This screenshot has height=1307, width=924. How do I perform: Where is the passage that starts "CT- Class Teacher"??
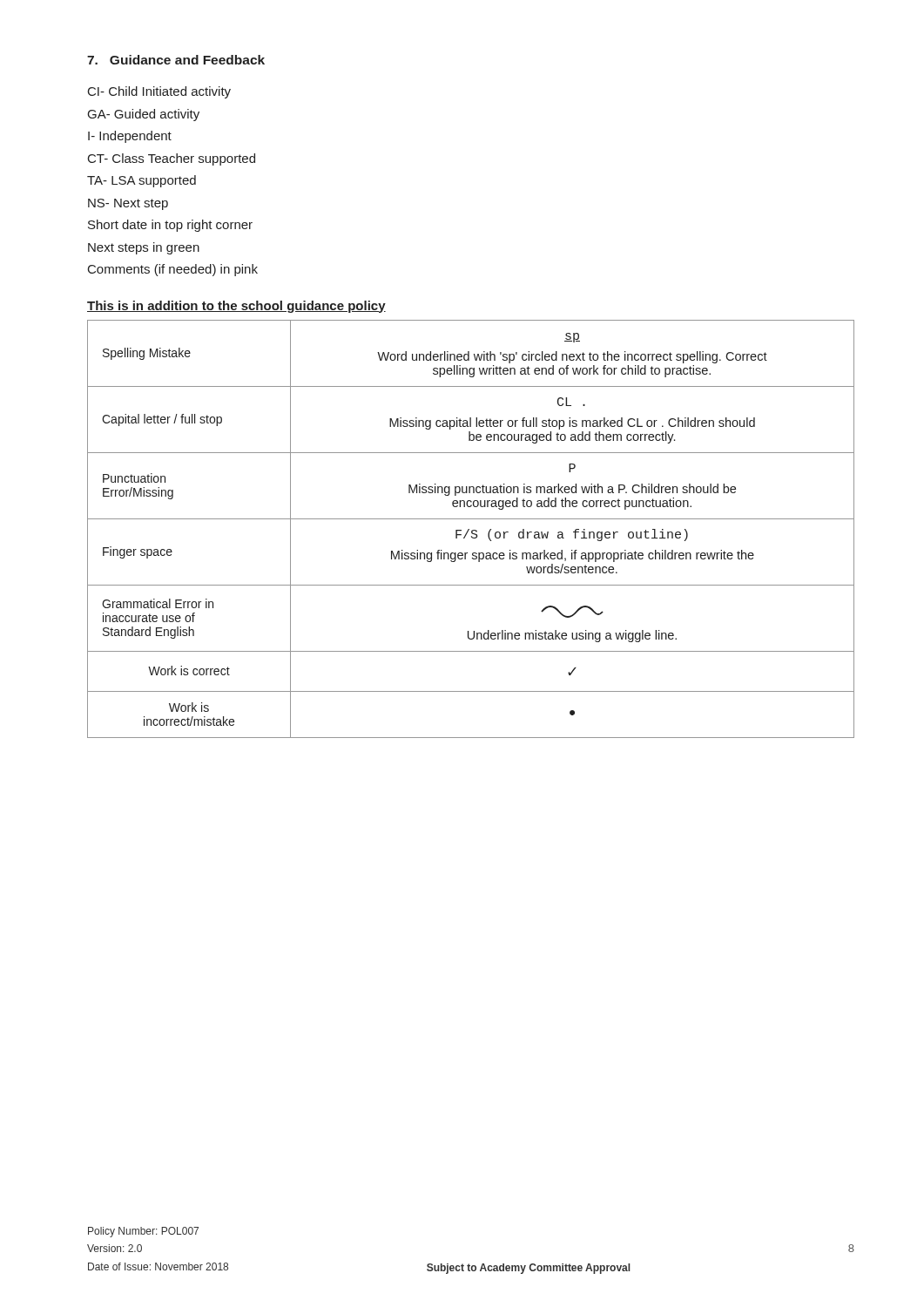[x=172, y=158]
